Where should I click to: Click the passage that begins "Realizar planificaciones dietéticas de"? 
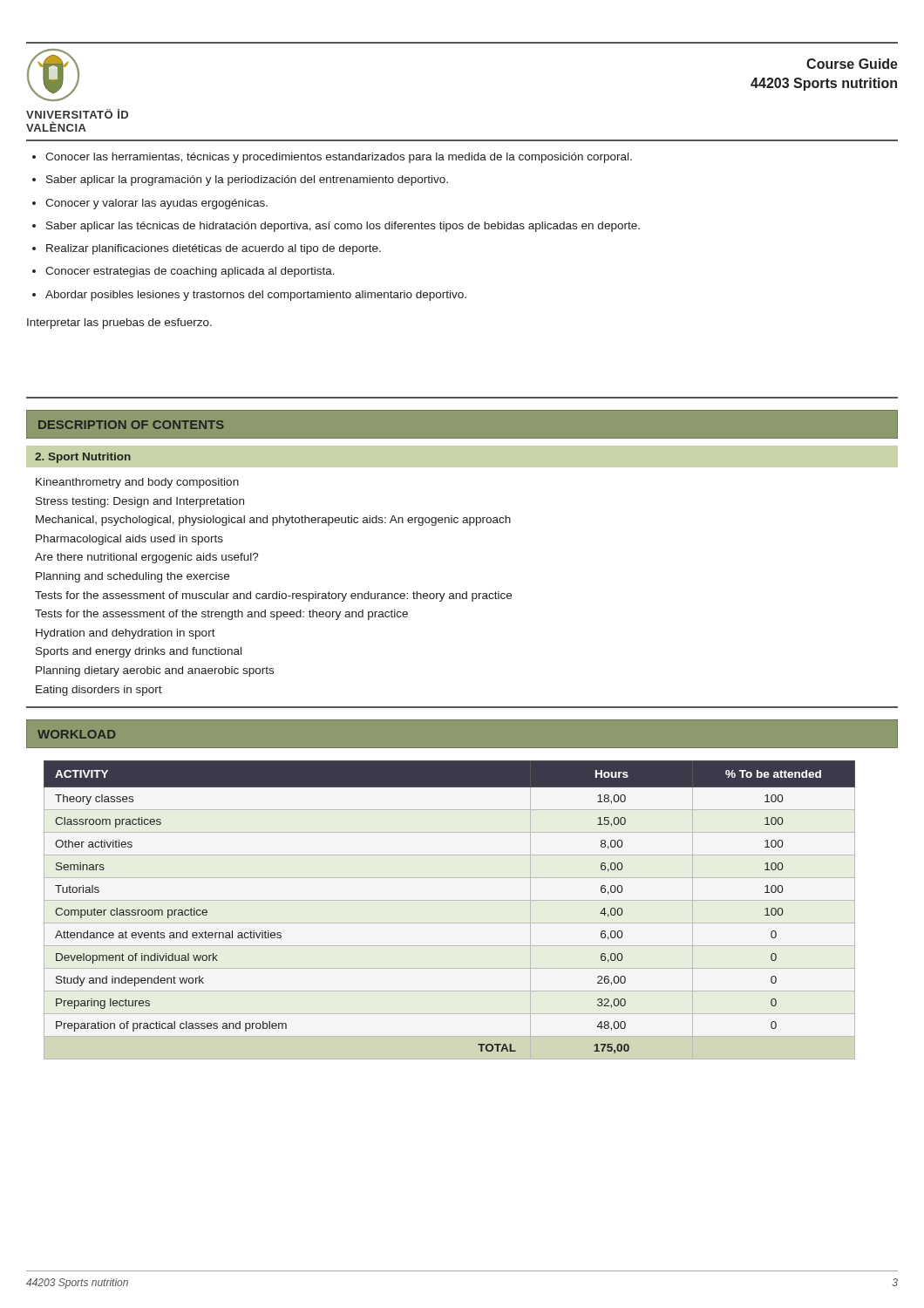(213, 248)
